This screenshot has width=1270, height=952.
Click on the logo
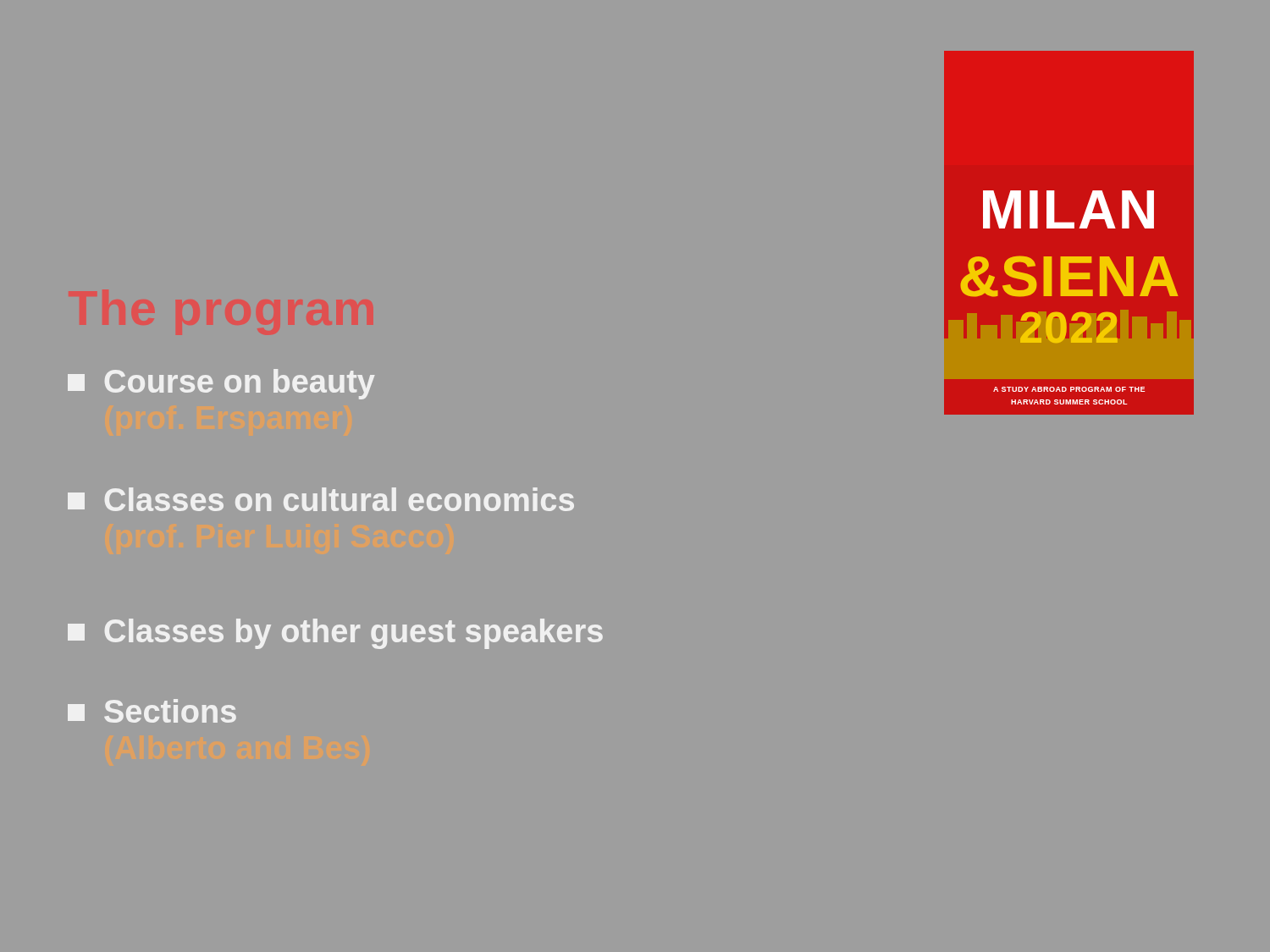(1069, 233)
